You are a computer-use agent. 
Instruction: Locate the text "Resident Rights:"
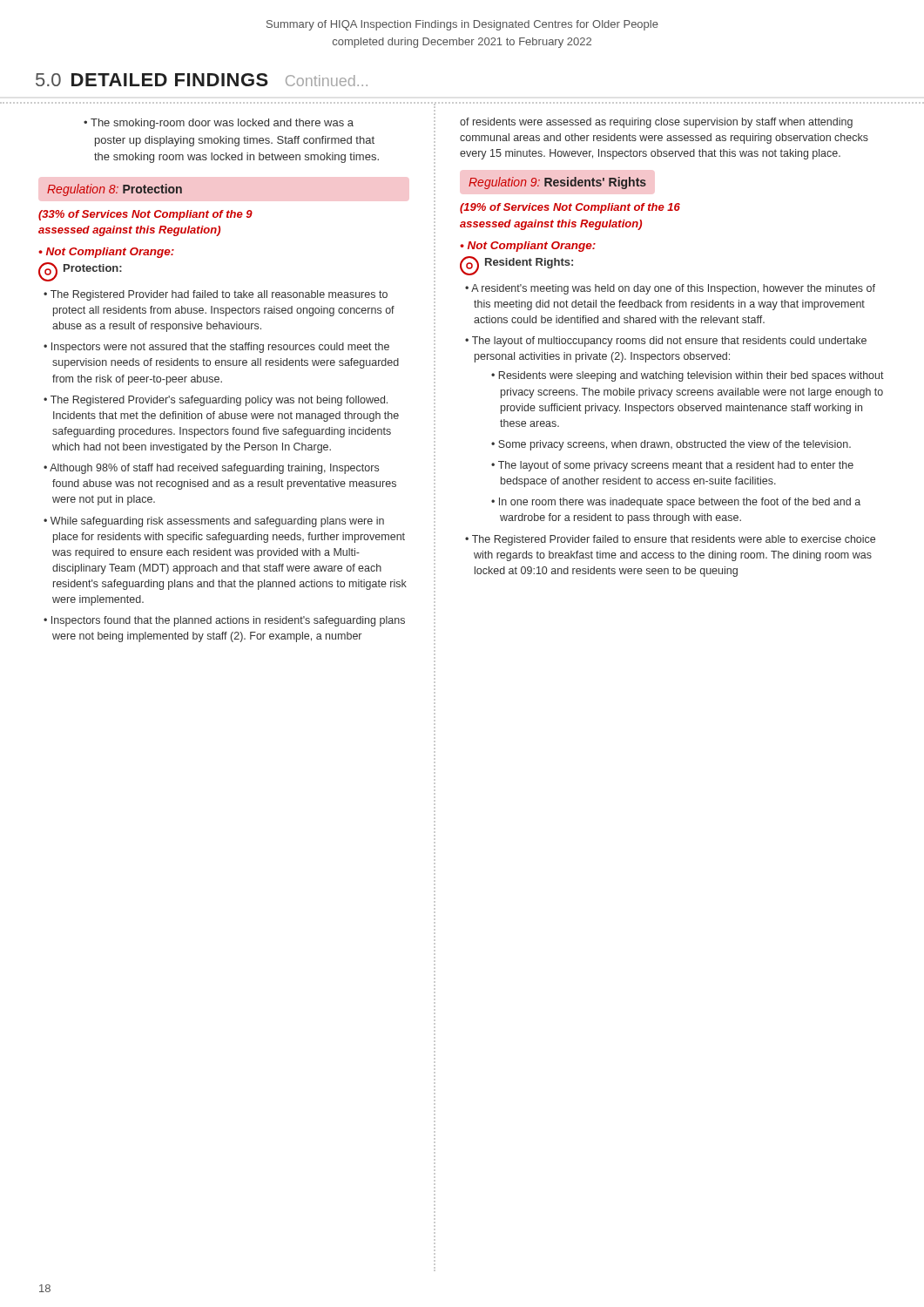point(517,265)
